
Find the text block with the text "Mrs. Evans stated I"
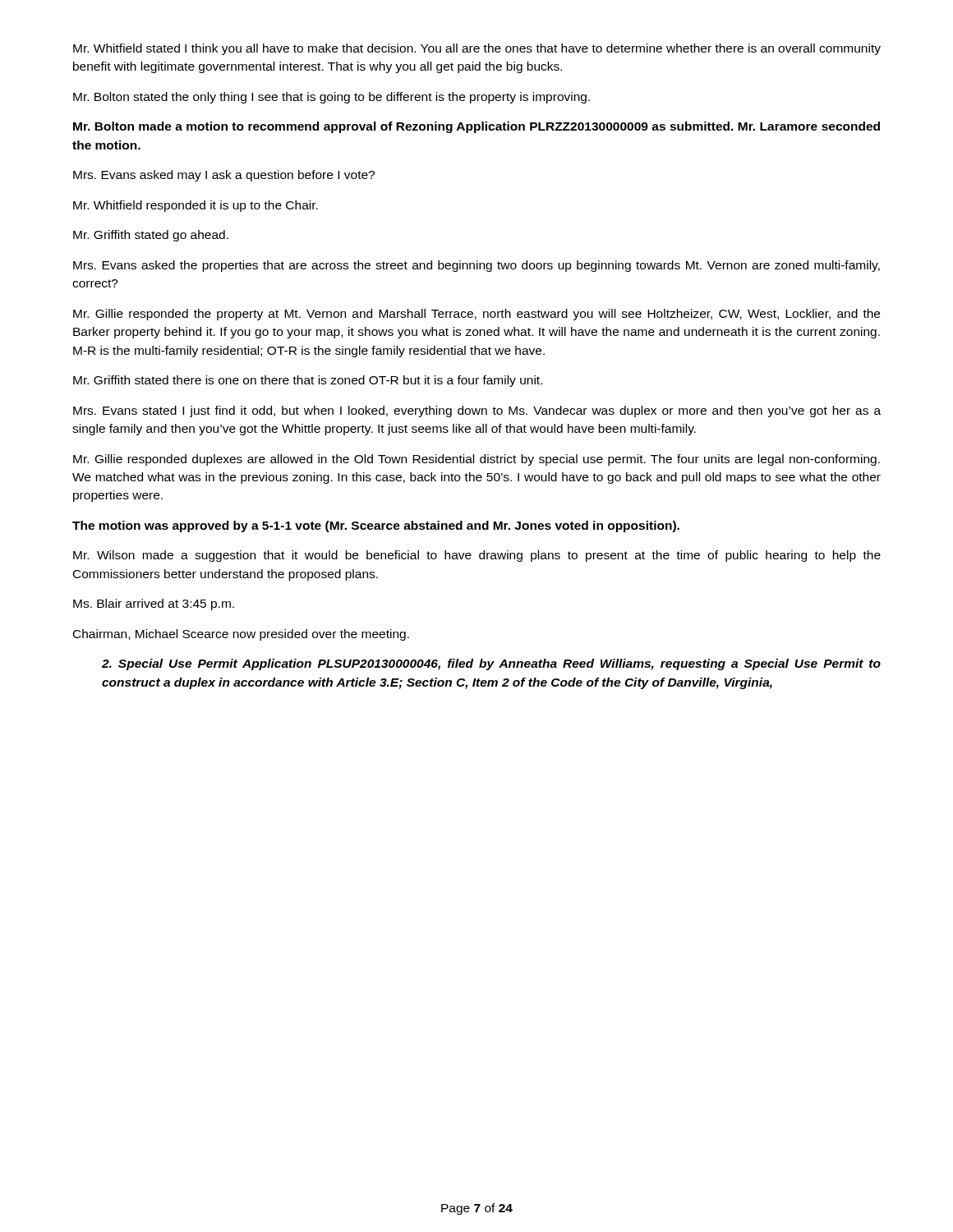(476, 419)
